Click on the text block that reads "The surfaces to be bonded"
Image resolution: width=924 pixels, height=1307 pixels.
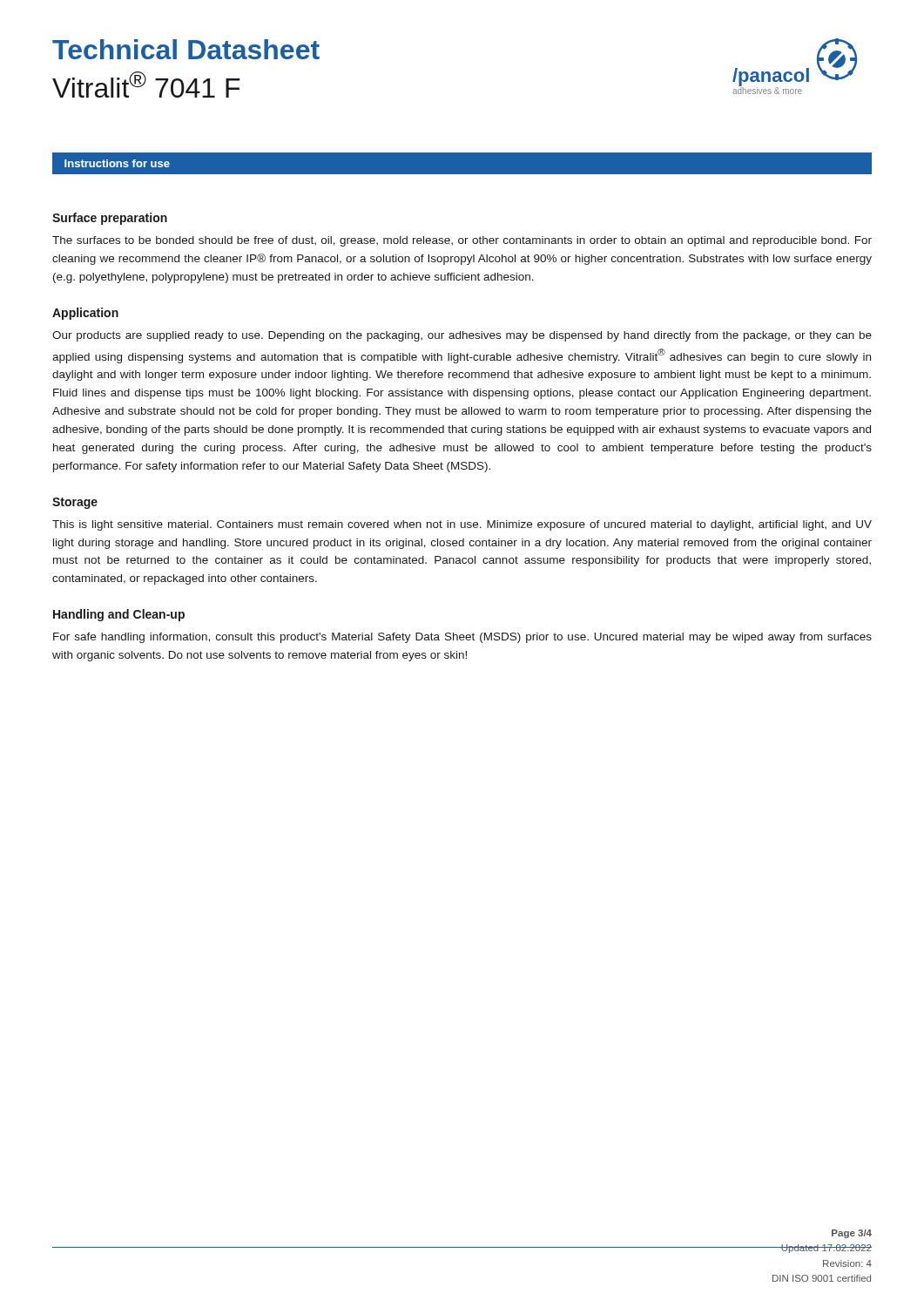click(x=462, y=258)
